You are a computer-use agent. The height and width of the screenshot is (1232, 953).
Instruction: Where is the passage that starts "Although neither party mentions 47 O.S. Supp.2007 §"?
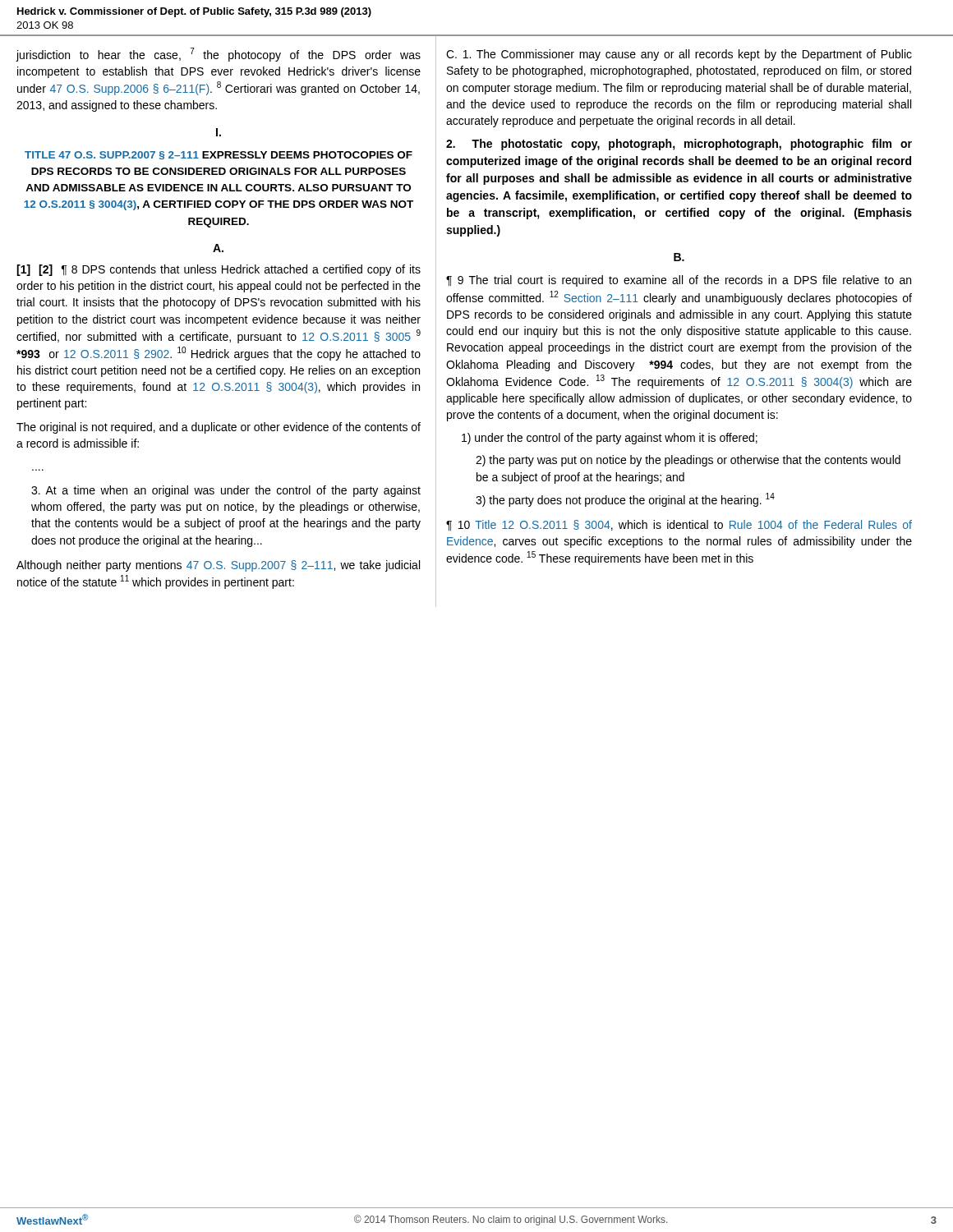point(219,574)
